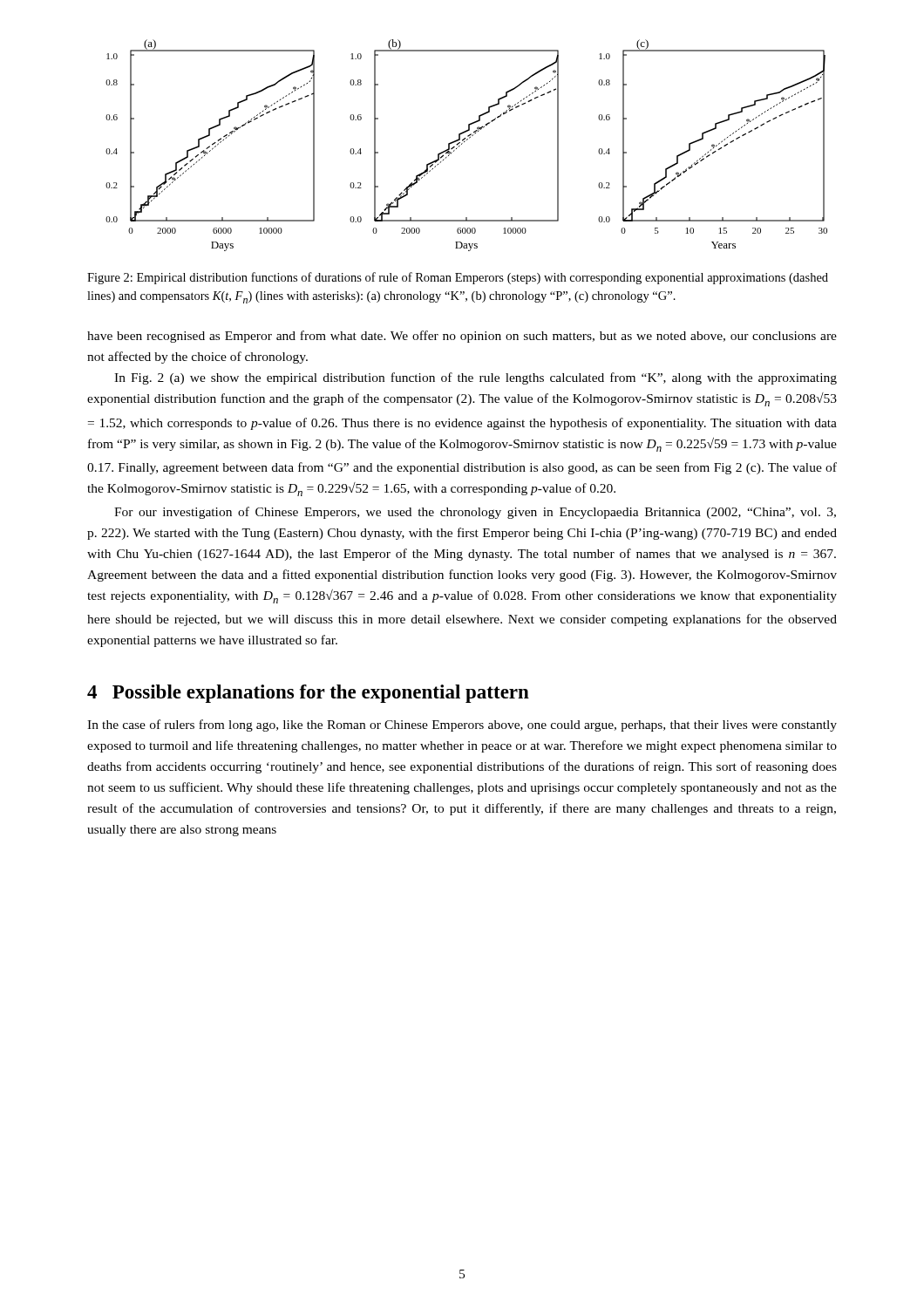Locate the block of text that opens with "In the case of rulers from"
924x1308 pixels.
coord(462,777)
